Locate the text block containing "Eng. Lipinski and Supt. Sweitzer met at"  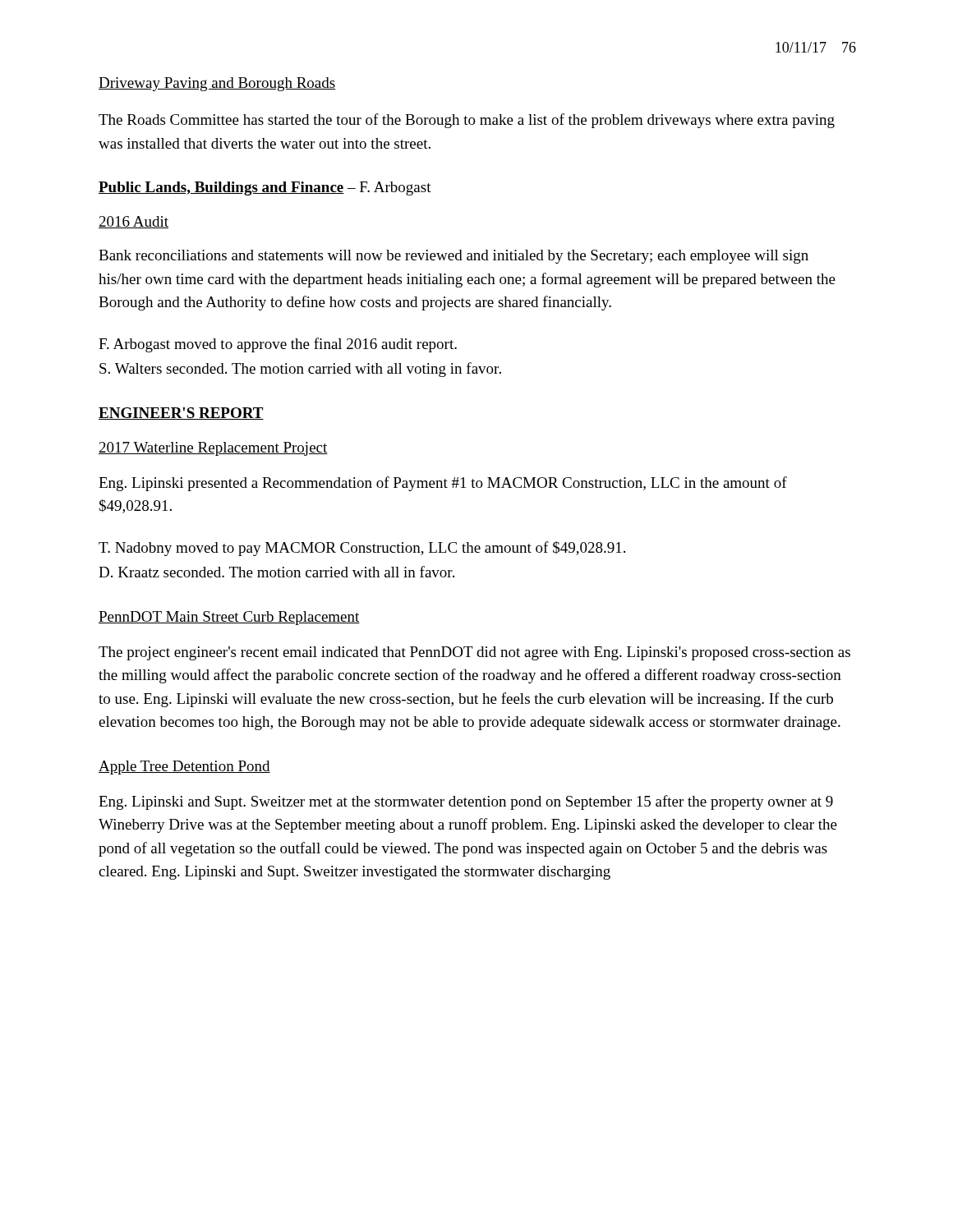[x=476, y=837]
